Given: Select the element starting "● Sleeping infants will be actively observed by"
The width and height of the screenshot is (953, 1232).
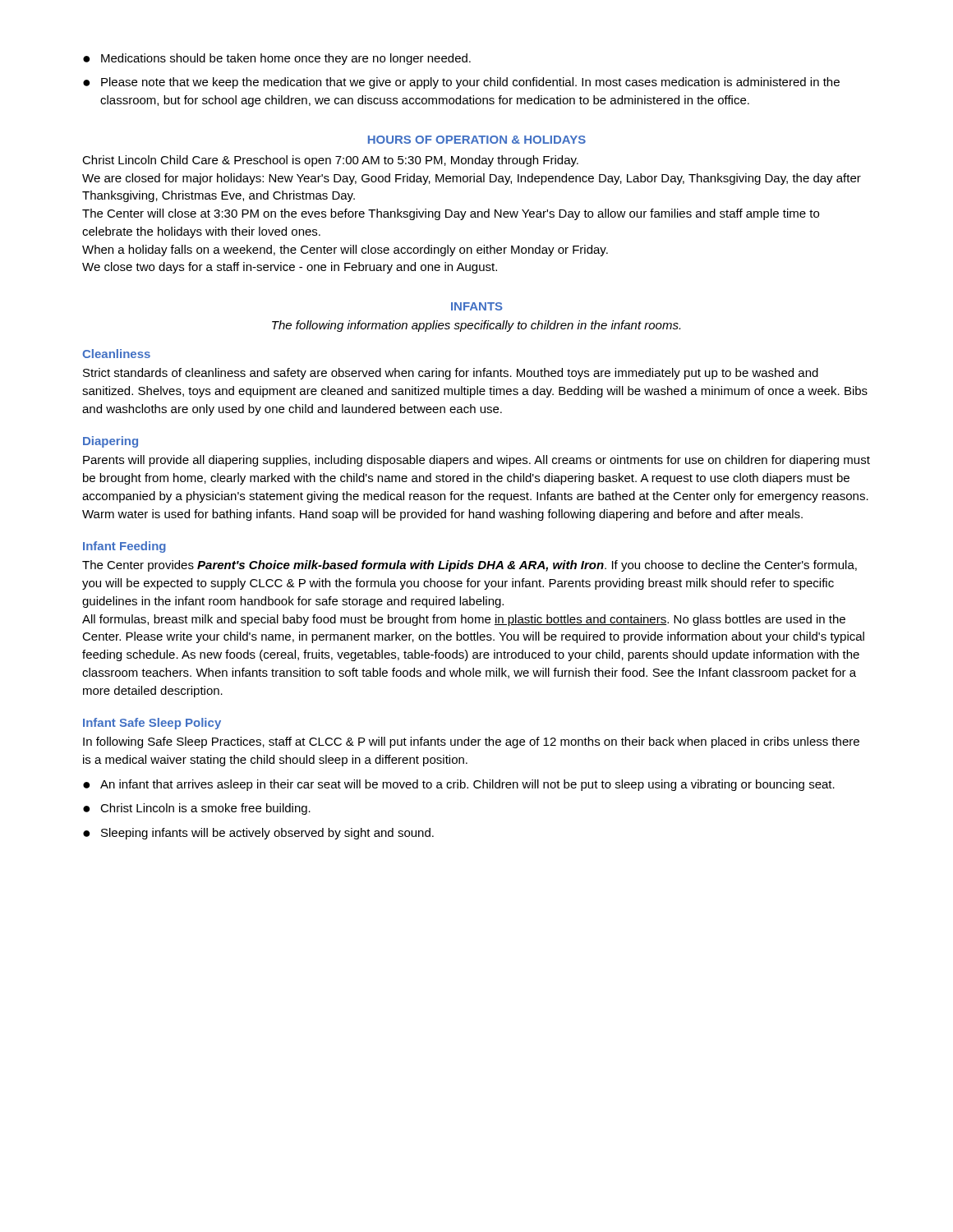Looking at the screenshot, I should (258, 833).
